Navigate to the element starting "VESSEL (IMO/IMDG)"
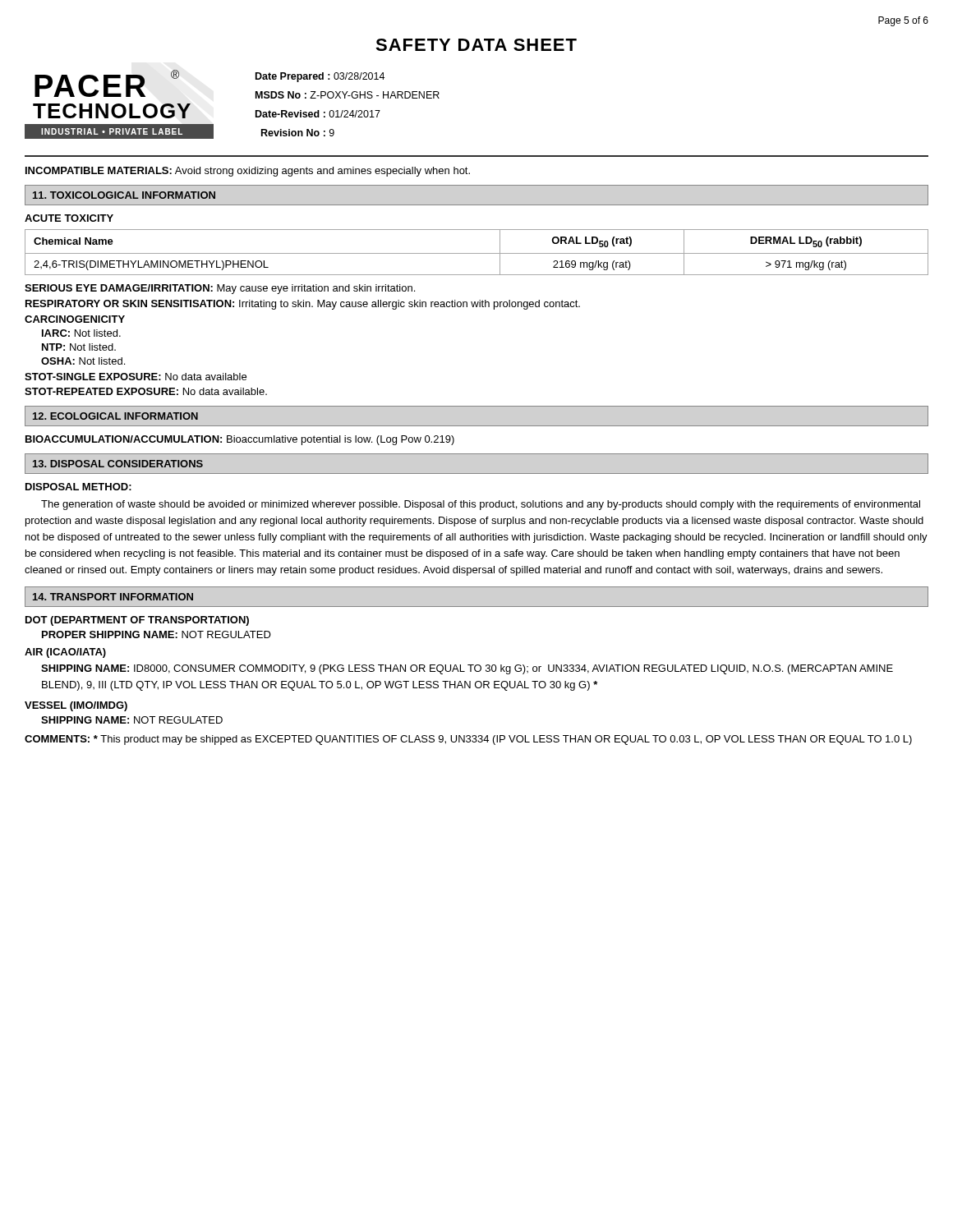 [x=76, y=705]
